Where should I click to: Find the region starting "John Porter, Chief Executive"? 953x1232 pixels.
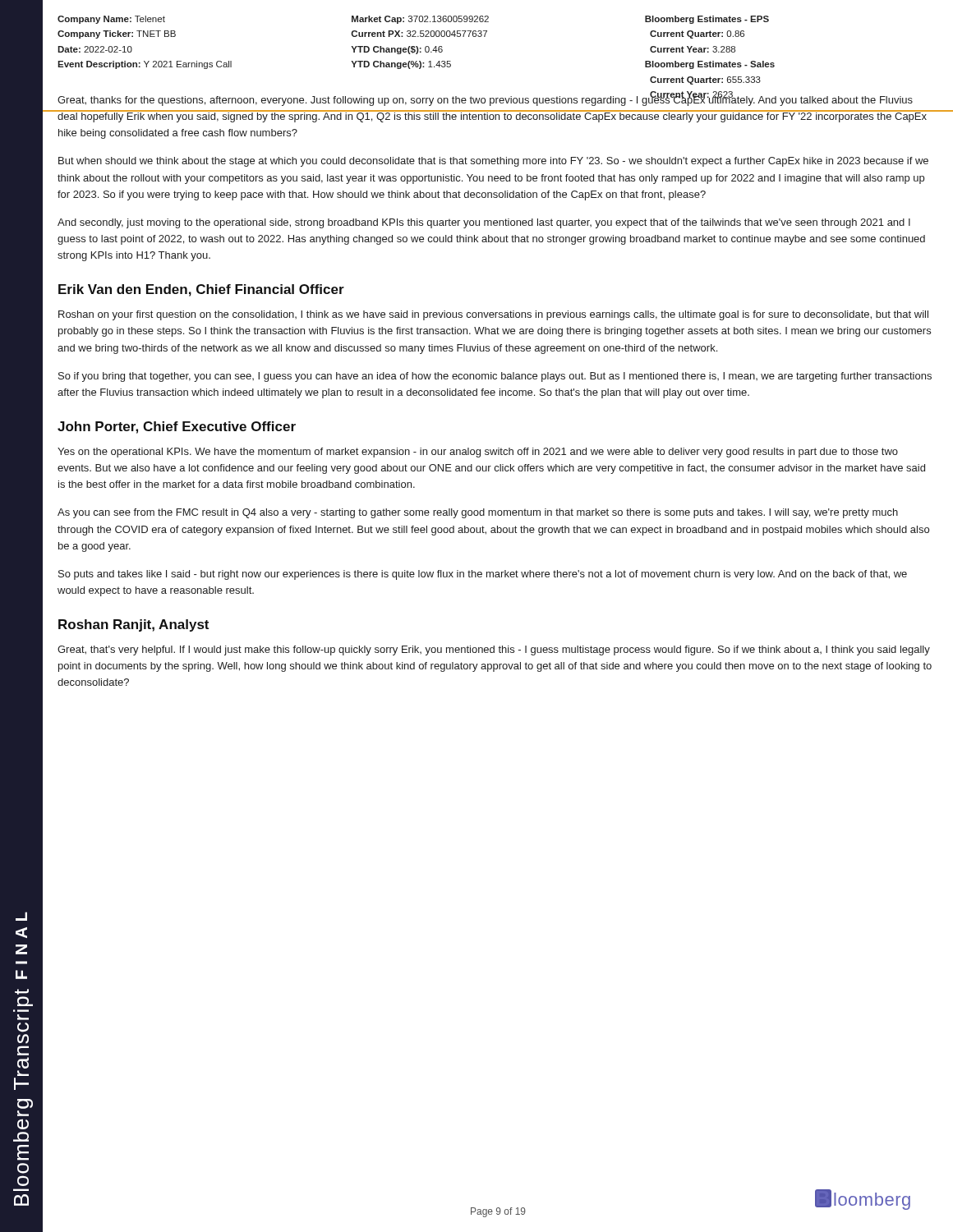pyautogui.click(x=177, y=427)
